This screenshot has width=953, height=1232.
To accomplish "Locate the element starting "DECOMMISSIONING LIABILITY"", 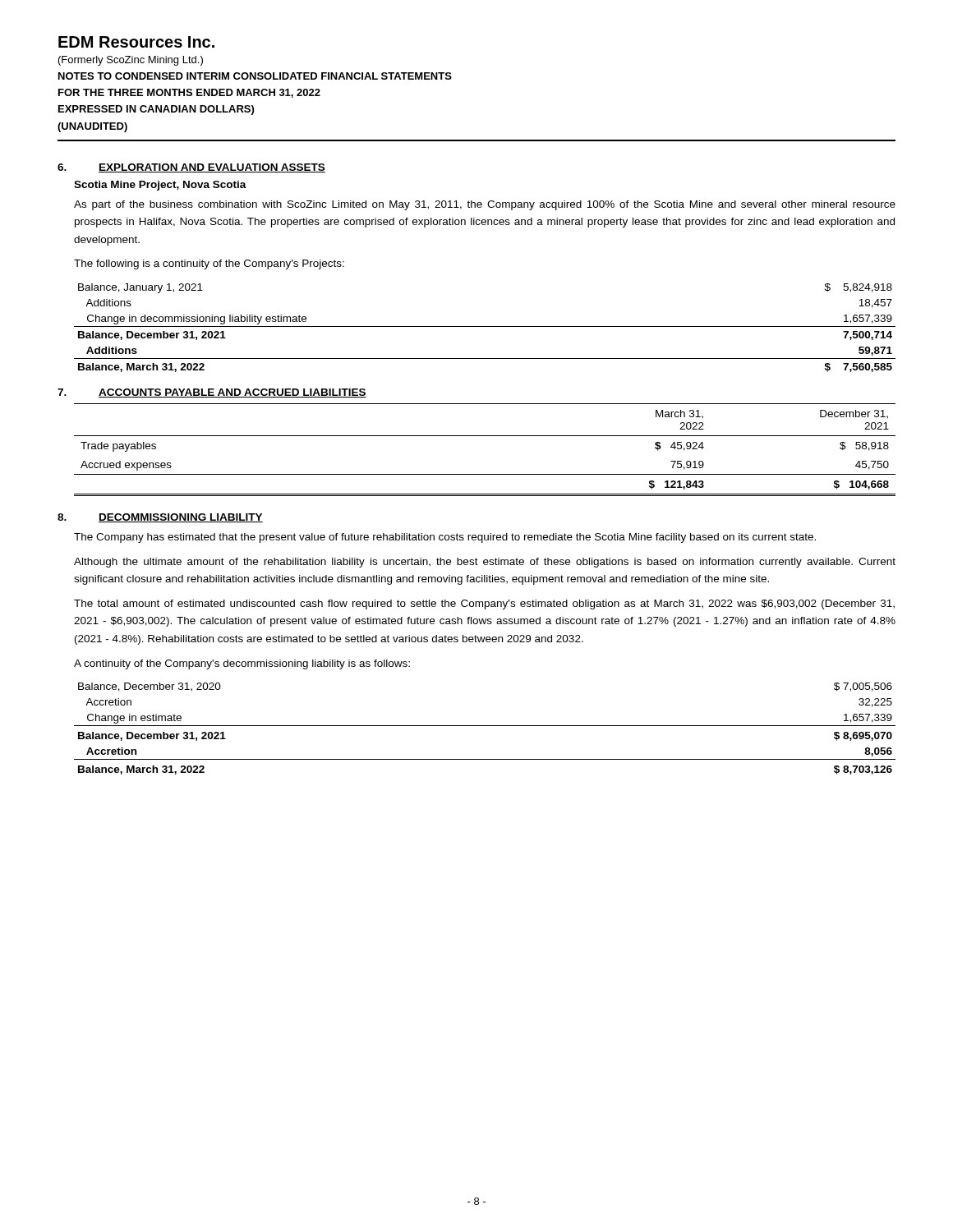I will [180, 517].
